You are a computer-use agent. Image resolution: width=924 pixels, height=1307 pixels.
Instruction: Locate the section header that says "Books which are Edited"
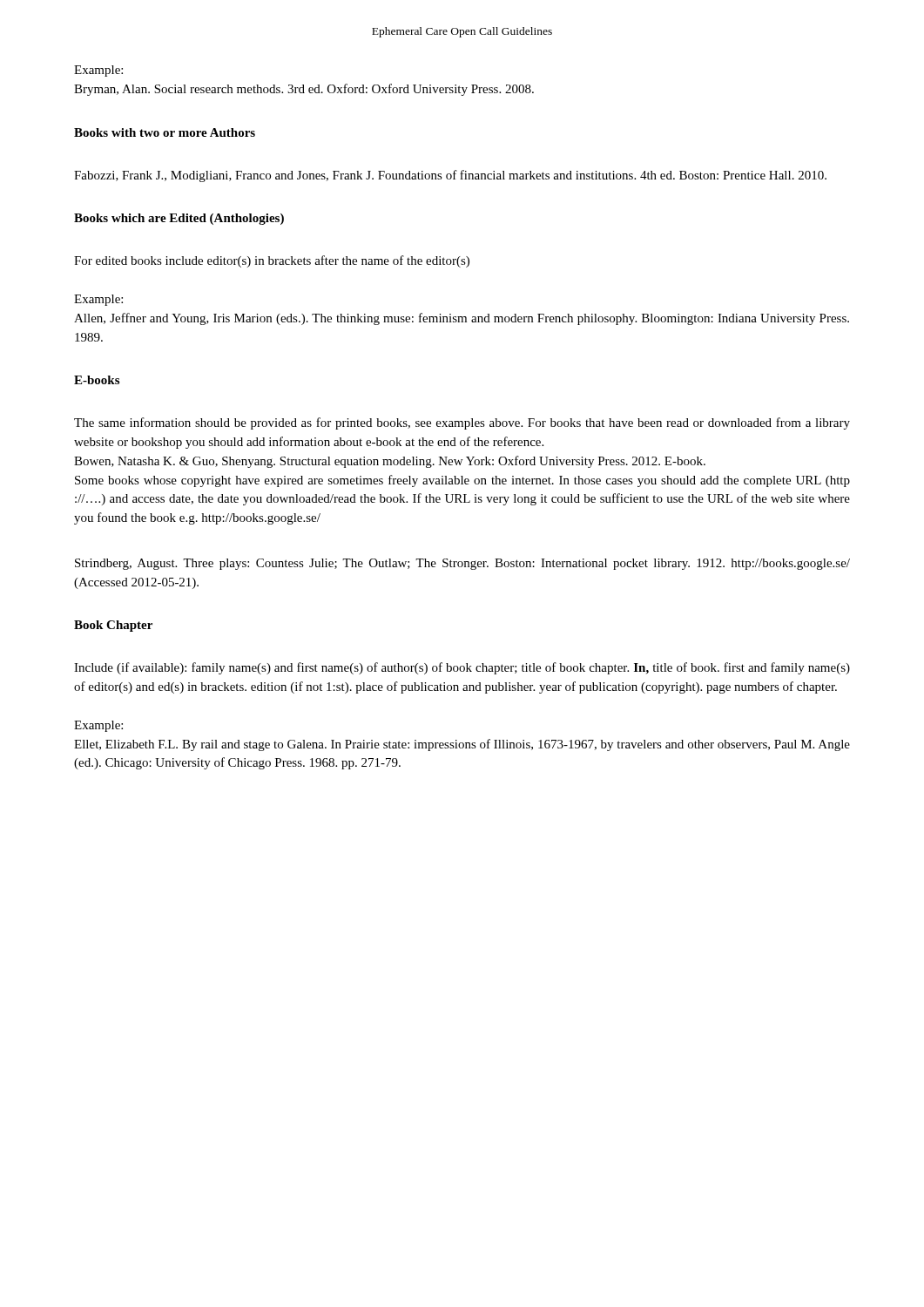click(x=179, y=218)
